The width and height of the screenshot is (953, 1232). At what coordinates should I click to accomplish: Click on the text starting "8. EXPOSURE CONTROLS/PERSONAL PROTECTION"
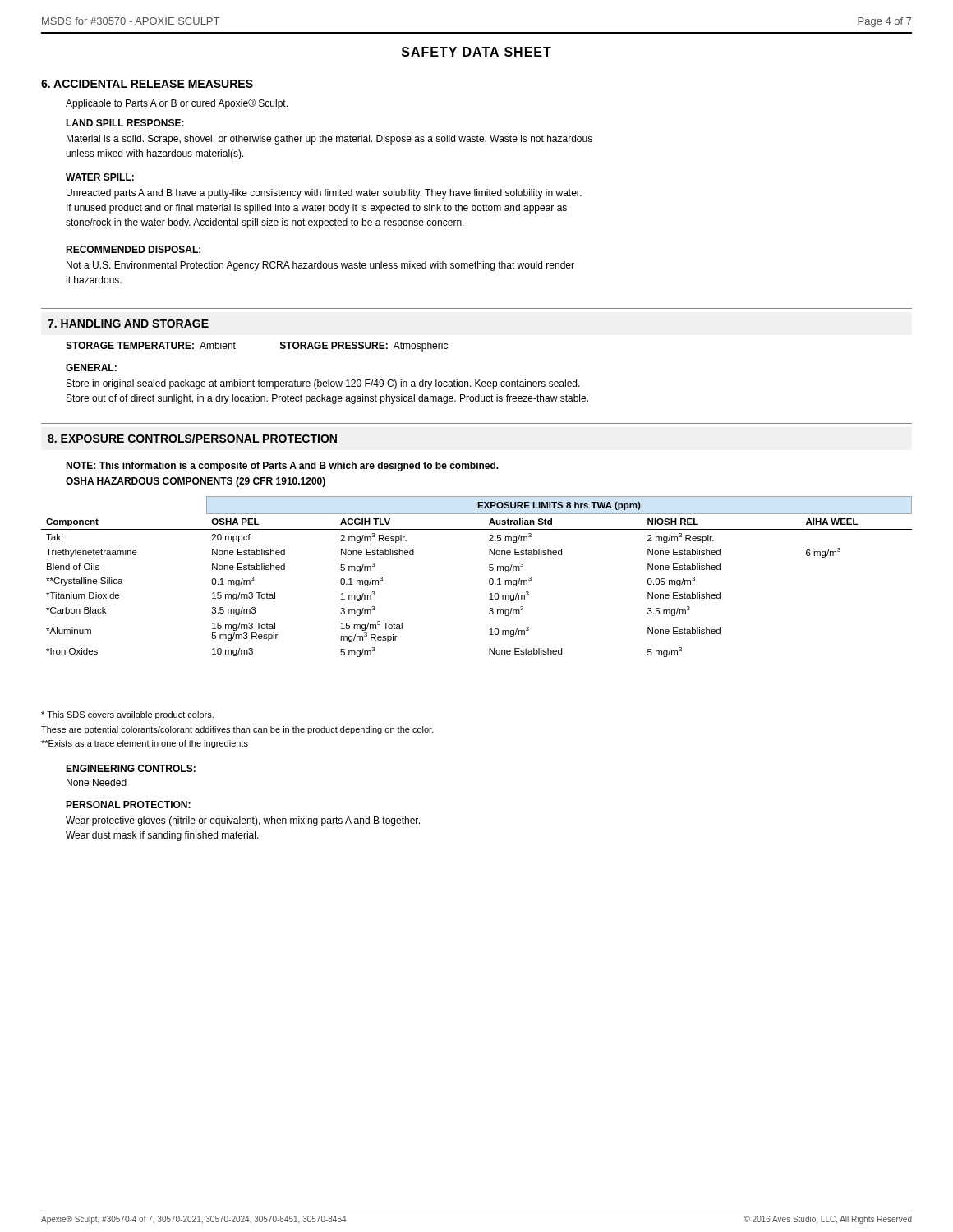click(x=193, y=439)
